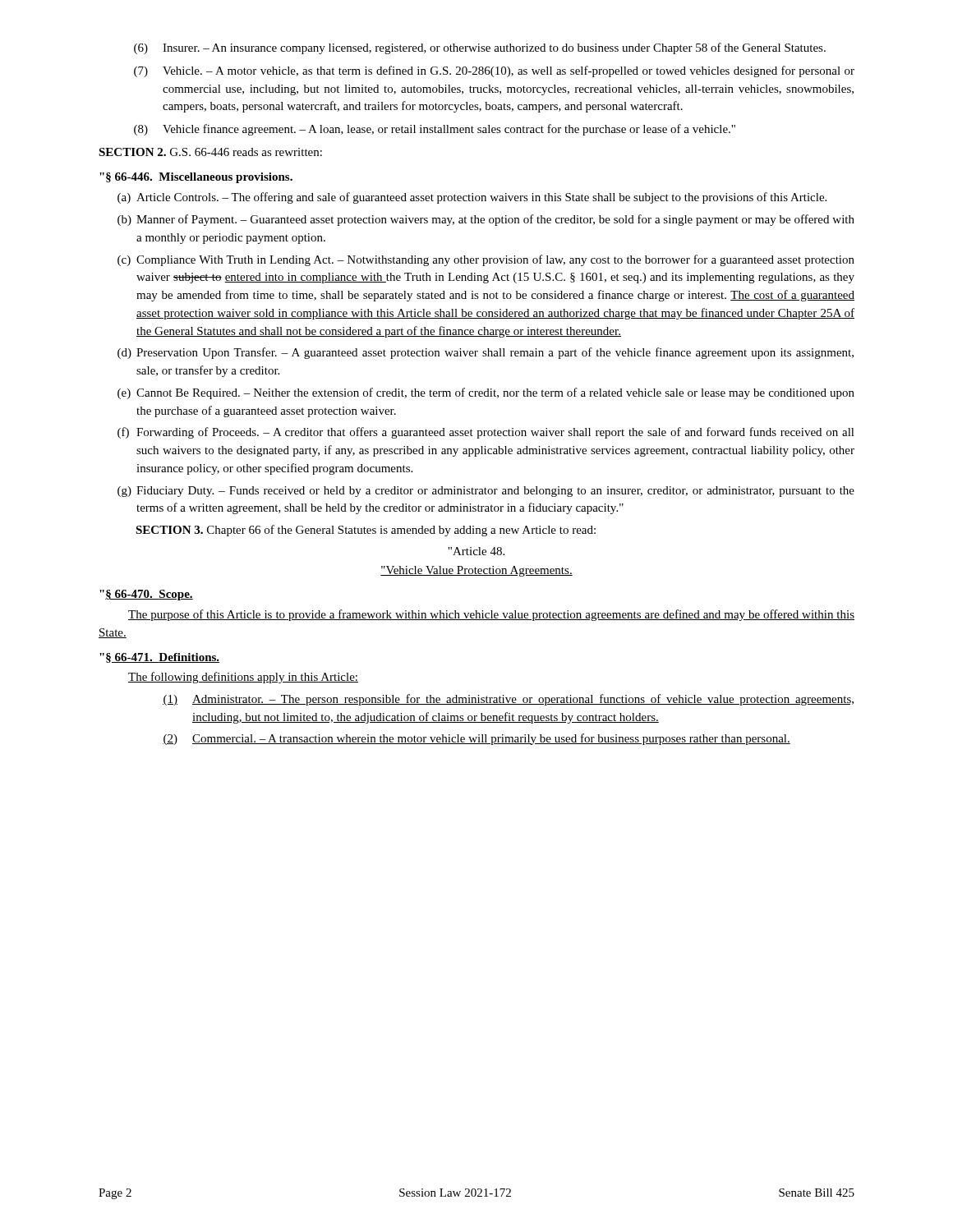953x1232 pixels.
Task: Click on the text block that says "SECTION 3. Chapter 66 of the General"
Action: 348,530
